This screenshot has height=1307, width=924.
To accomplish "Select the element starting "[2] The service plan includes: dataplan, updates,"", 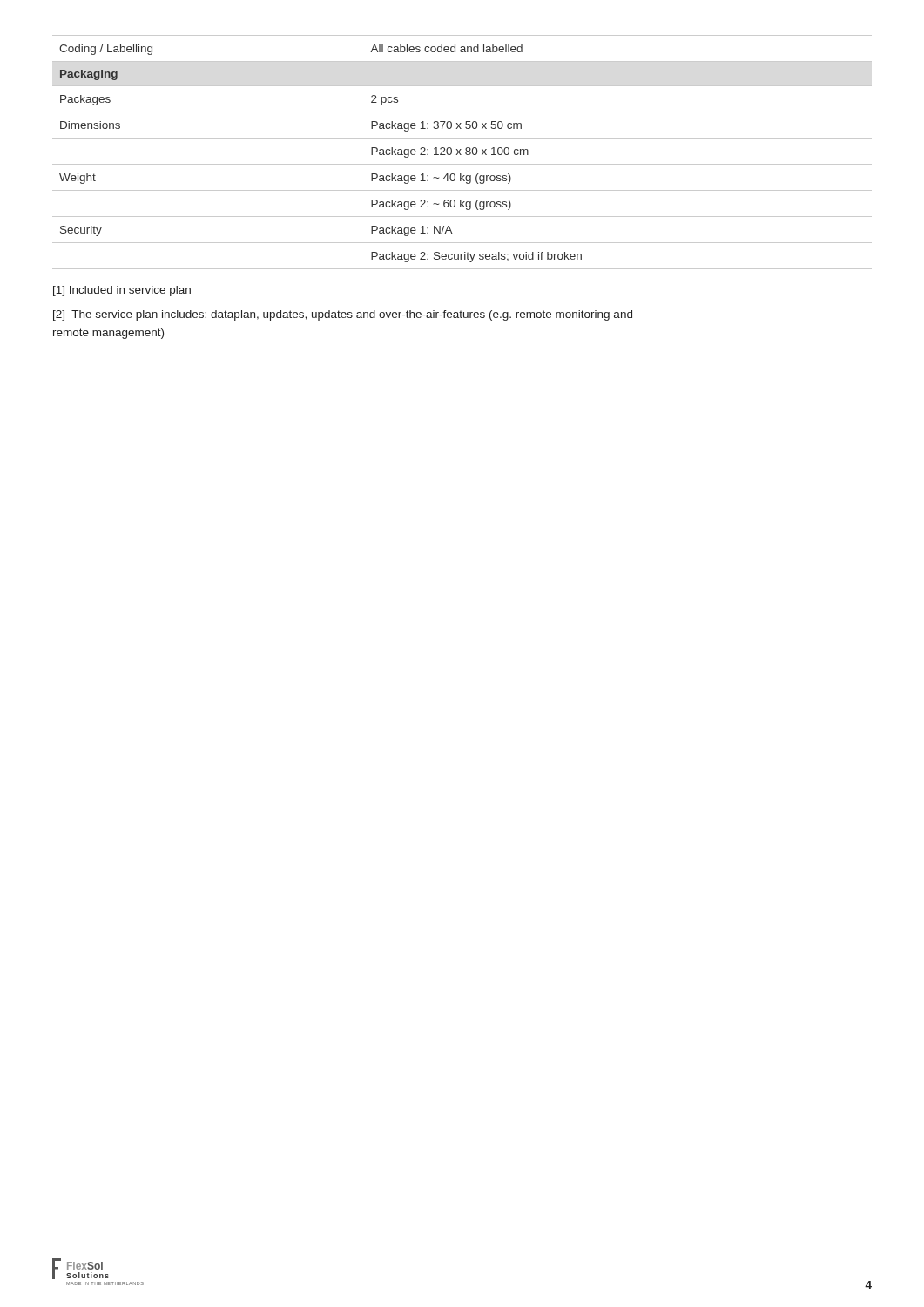I will tap(343, 323).
